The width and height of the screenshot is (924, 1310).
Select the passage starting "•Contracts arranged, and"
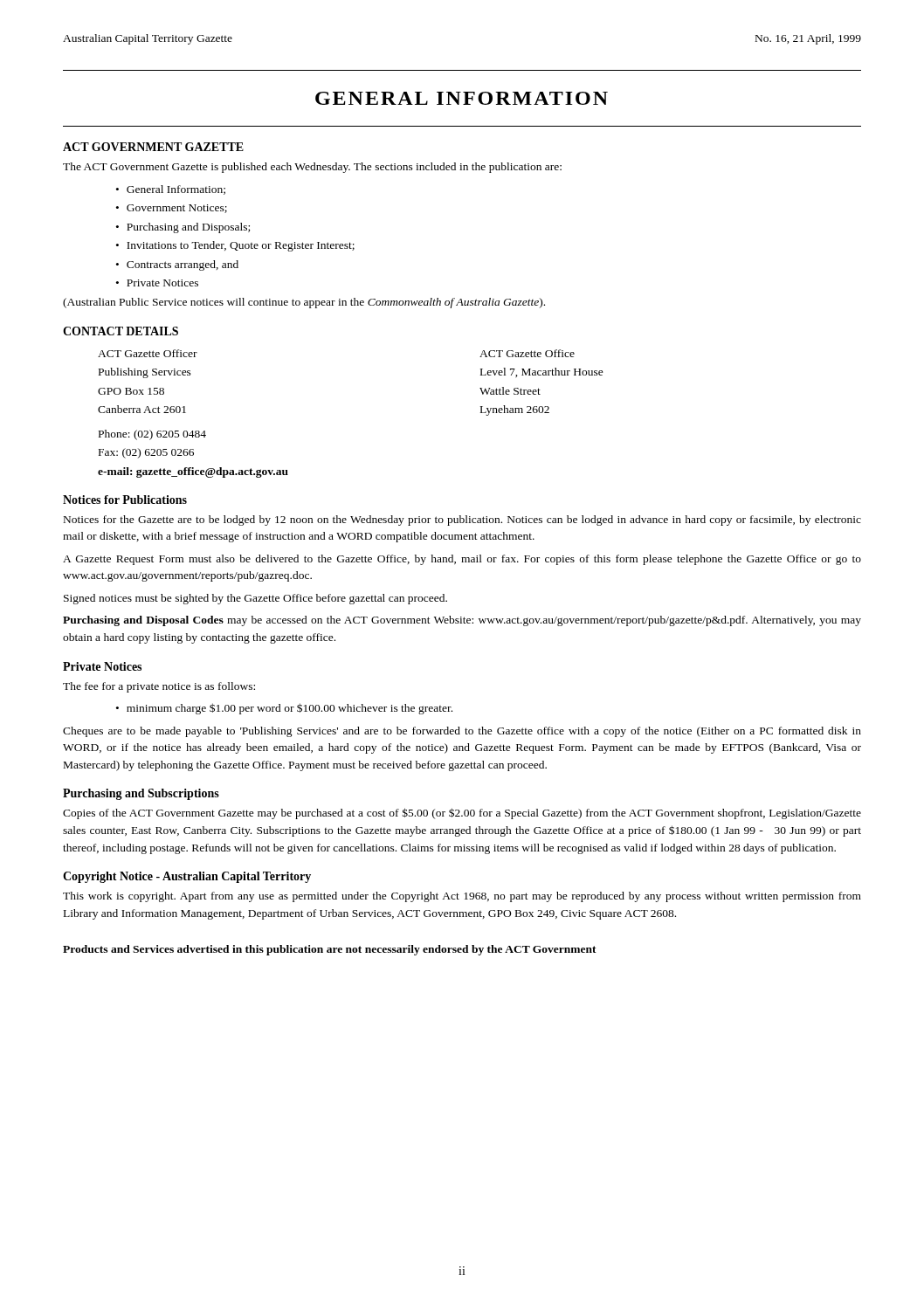pos(177,264)
